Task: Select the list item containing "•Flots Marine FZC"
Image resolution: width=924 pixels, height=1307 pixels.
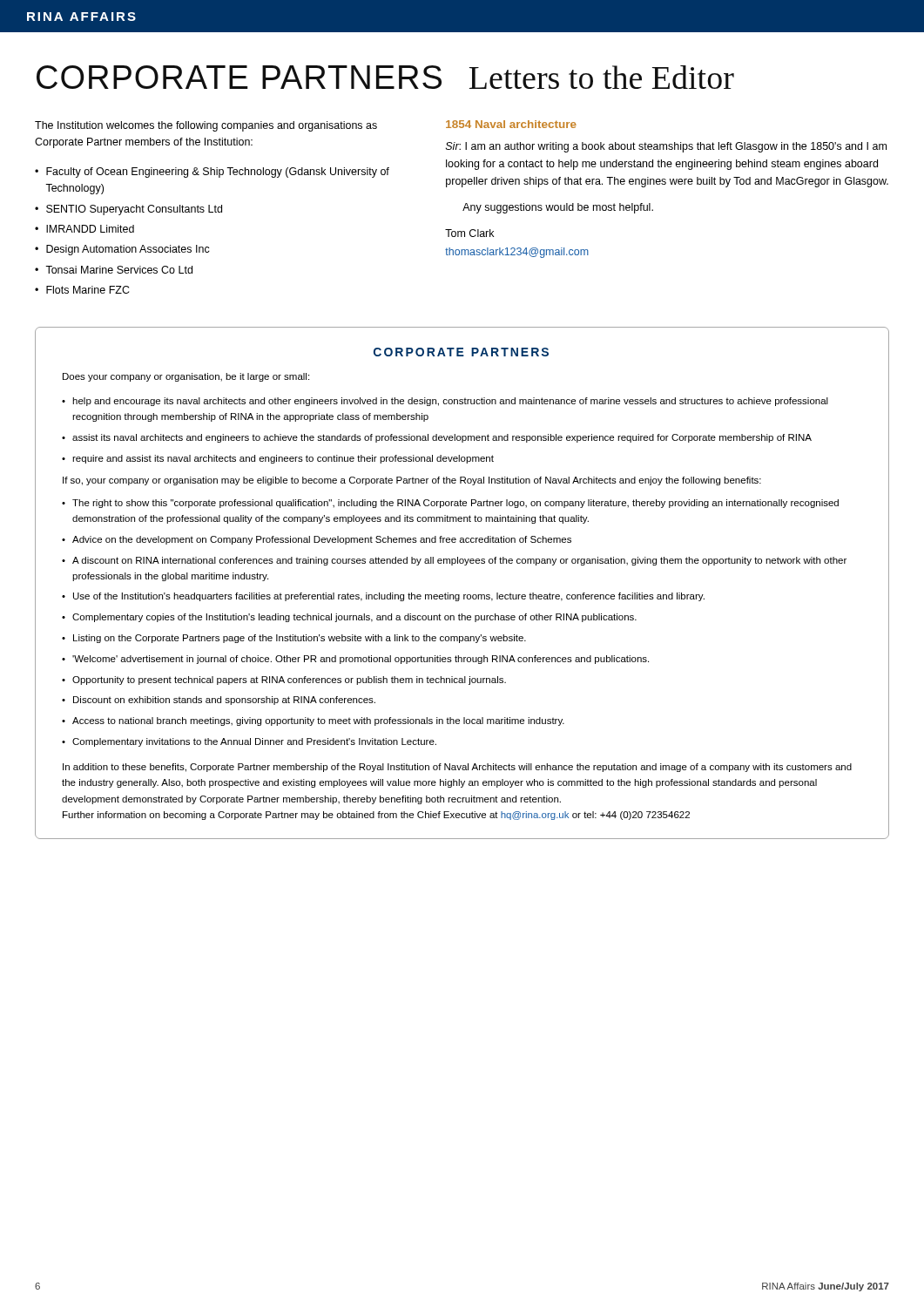Action: point(82,291)
